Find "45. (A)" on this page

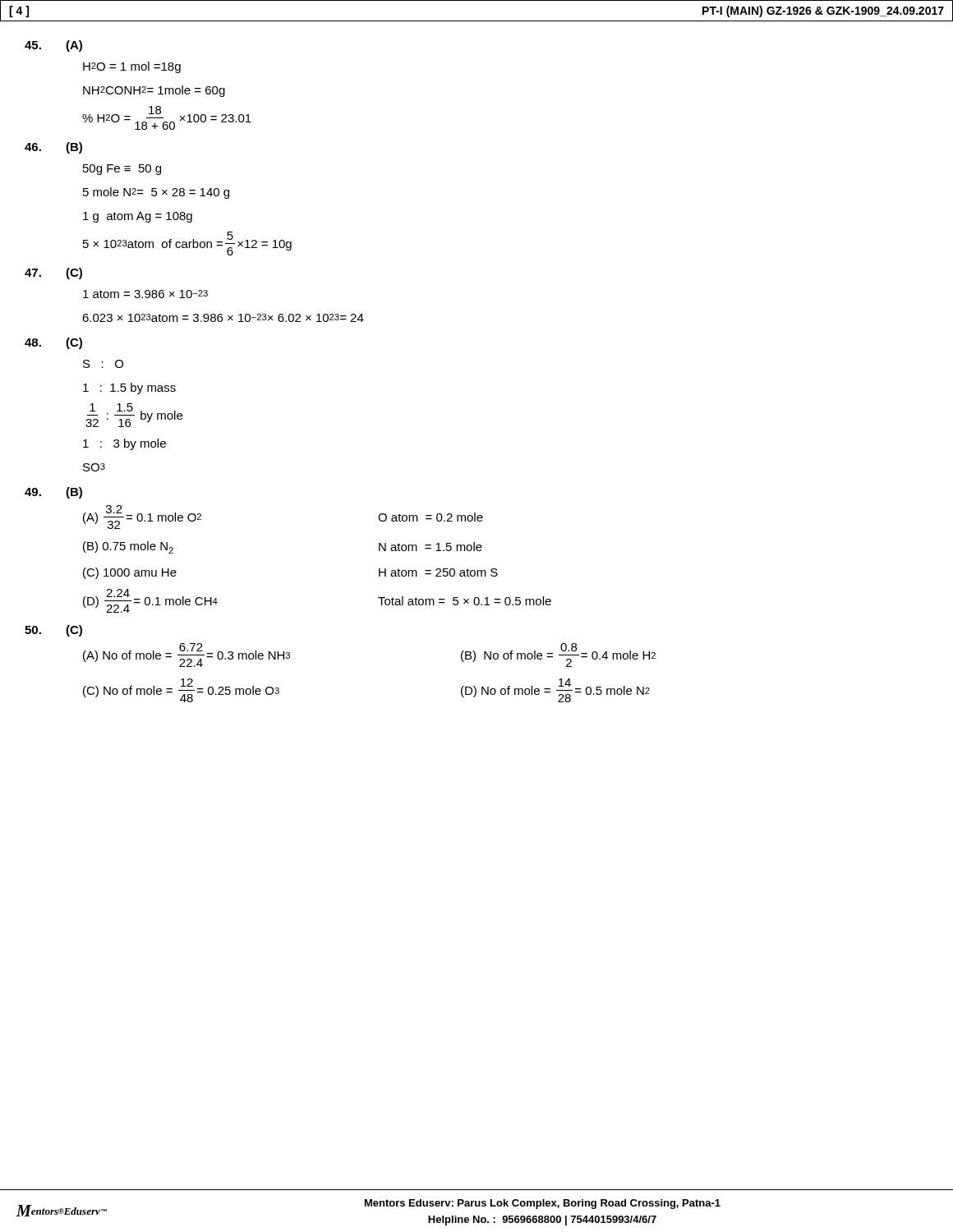[54, 45]
